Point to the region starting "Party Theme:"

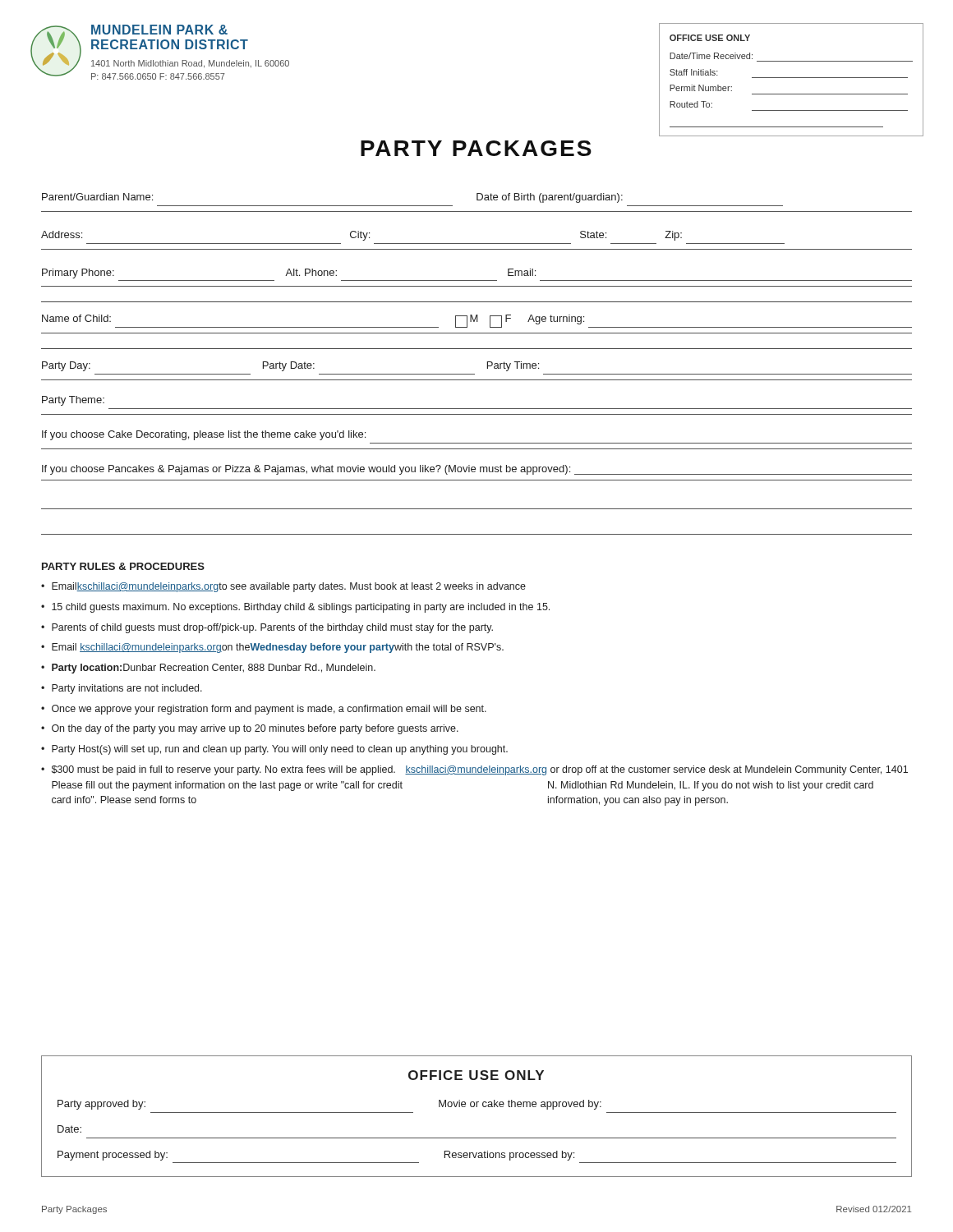(x=476, y=400)
